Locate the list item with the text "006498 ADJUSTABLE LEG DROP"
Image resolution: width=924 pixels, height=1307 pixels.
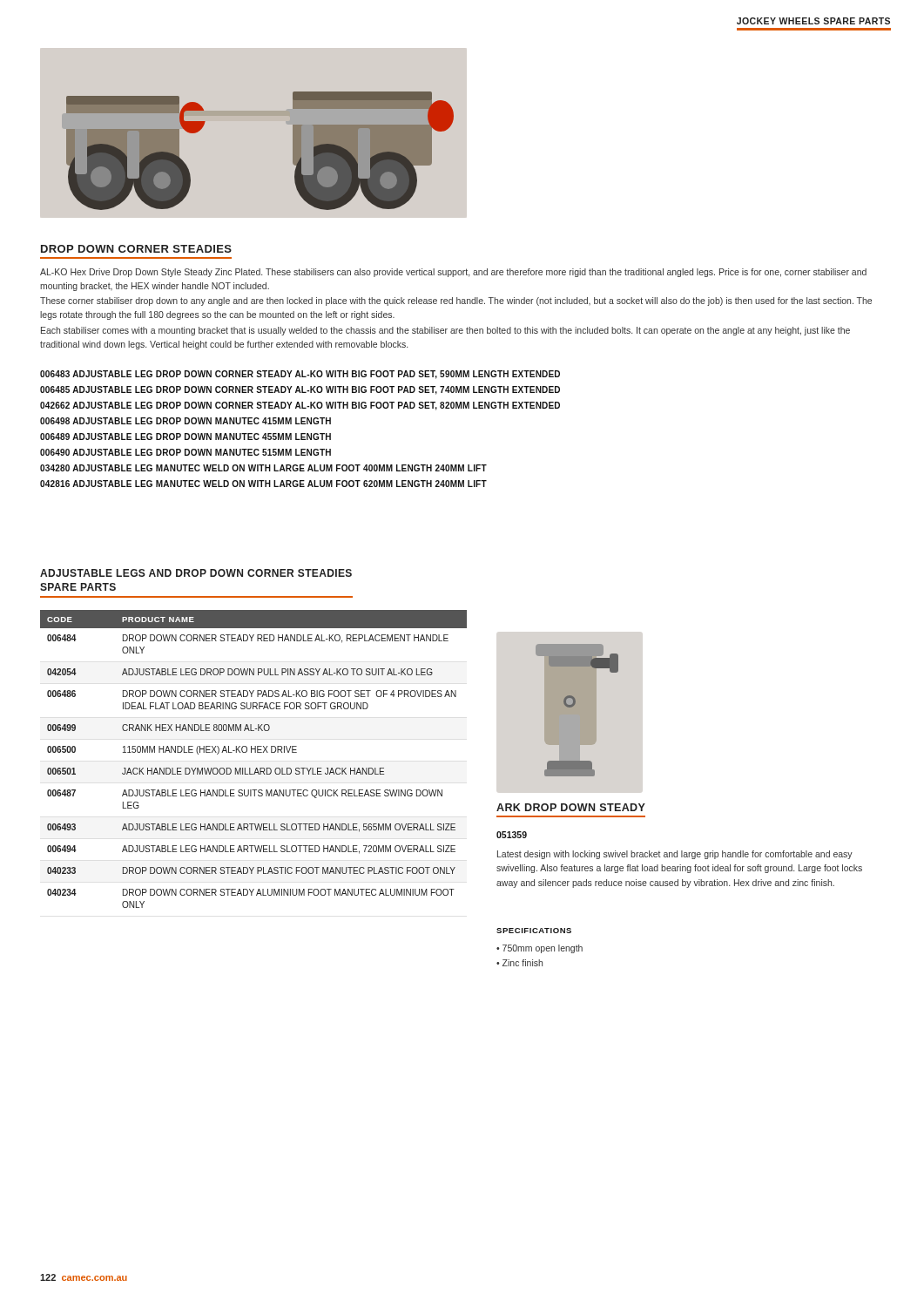point(186,421)
